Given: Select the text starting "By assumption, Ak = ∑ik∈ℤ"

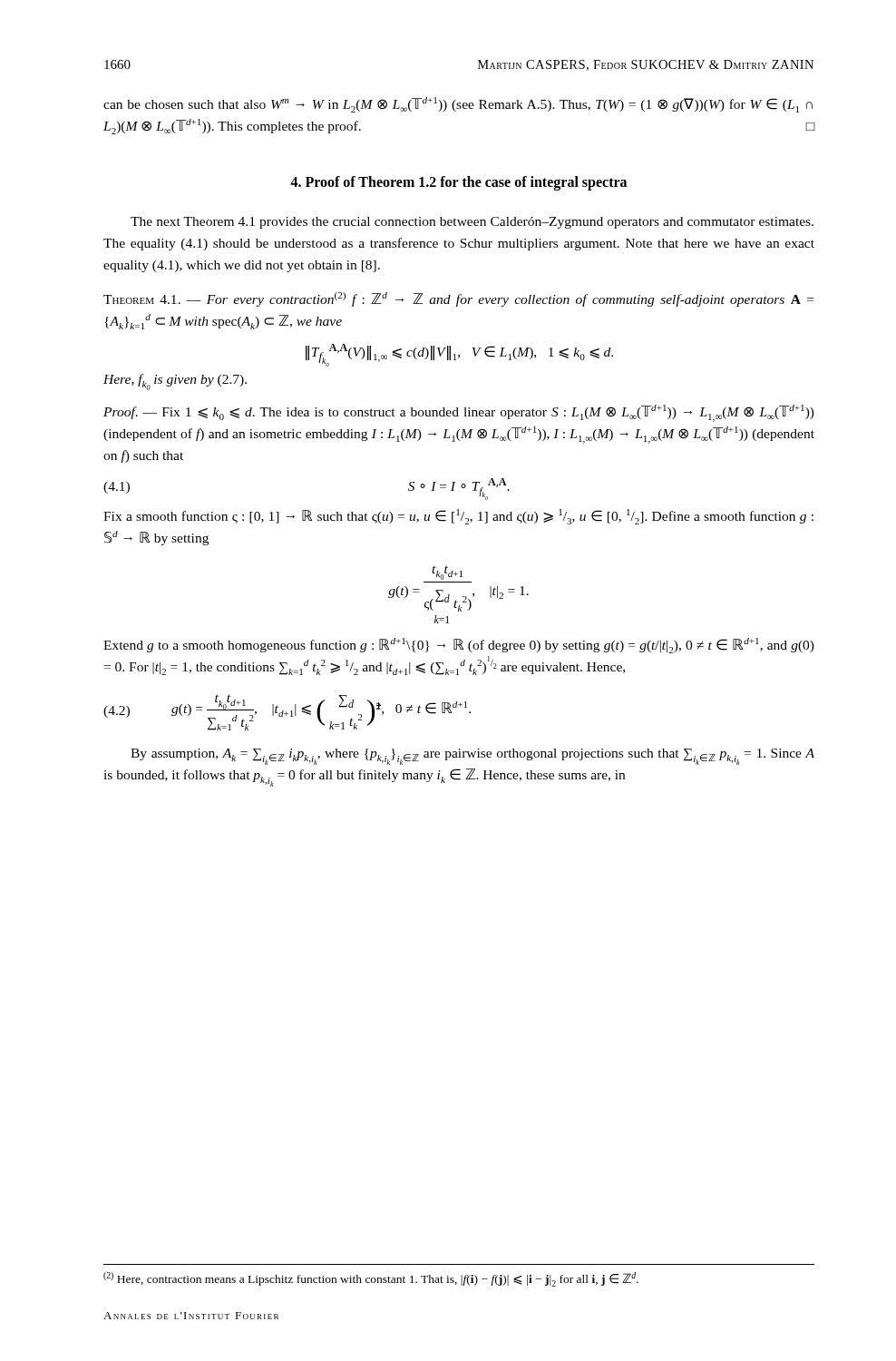Looking at the screenshot, I should [459, 766].
